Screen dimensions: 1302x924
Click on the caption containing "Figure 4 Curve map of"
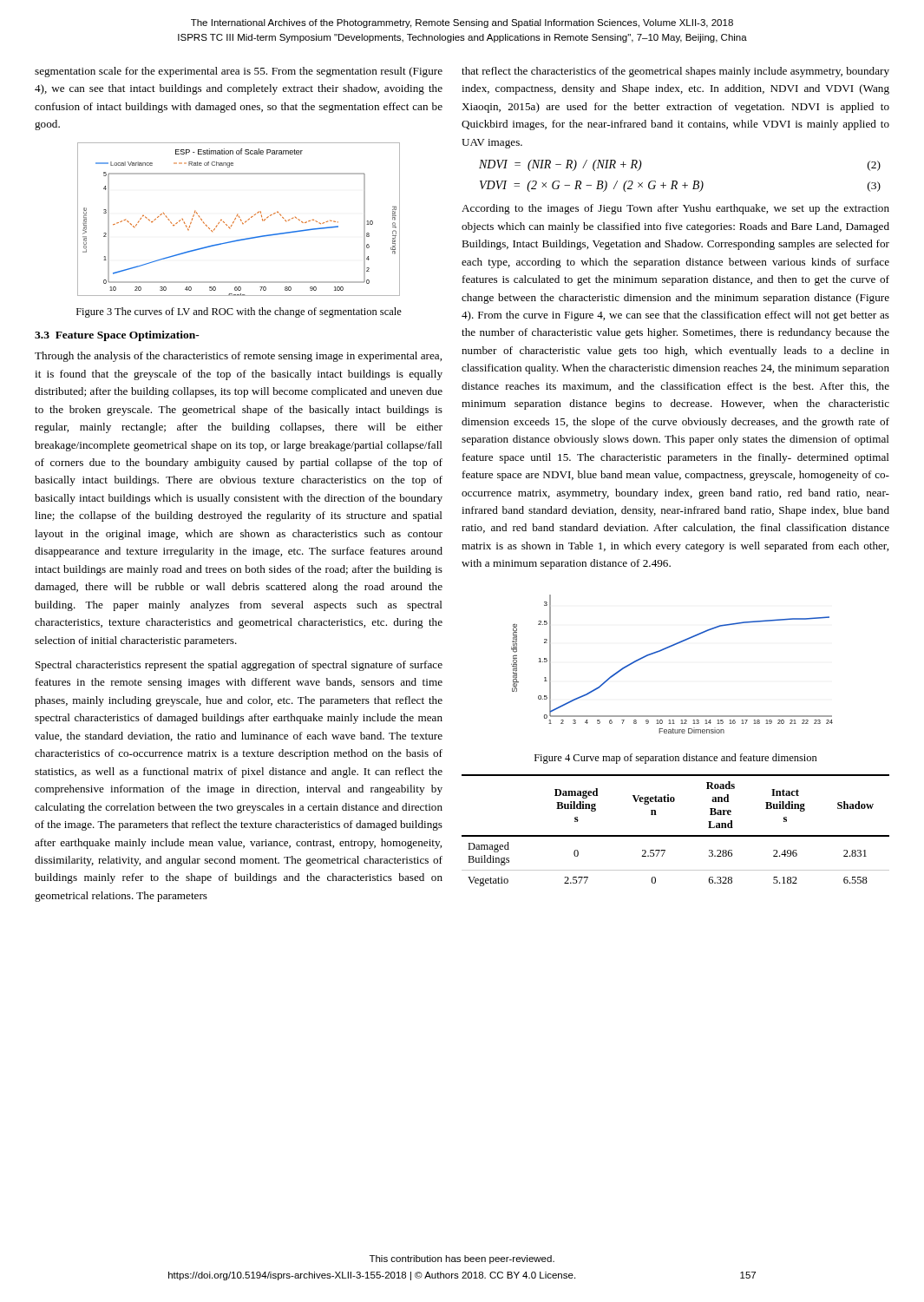pos(675,758)
